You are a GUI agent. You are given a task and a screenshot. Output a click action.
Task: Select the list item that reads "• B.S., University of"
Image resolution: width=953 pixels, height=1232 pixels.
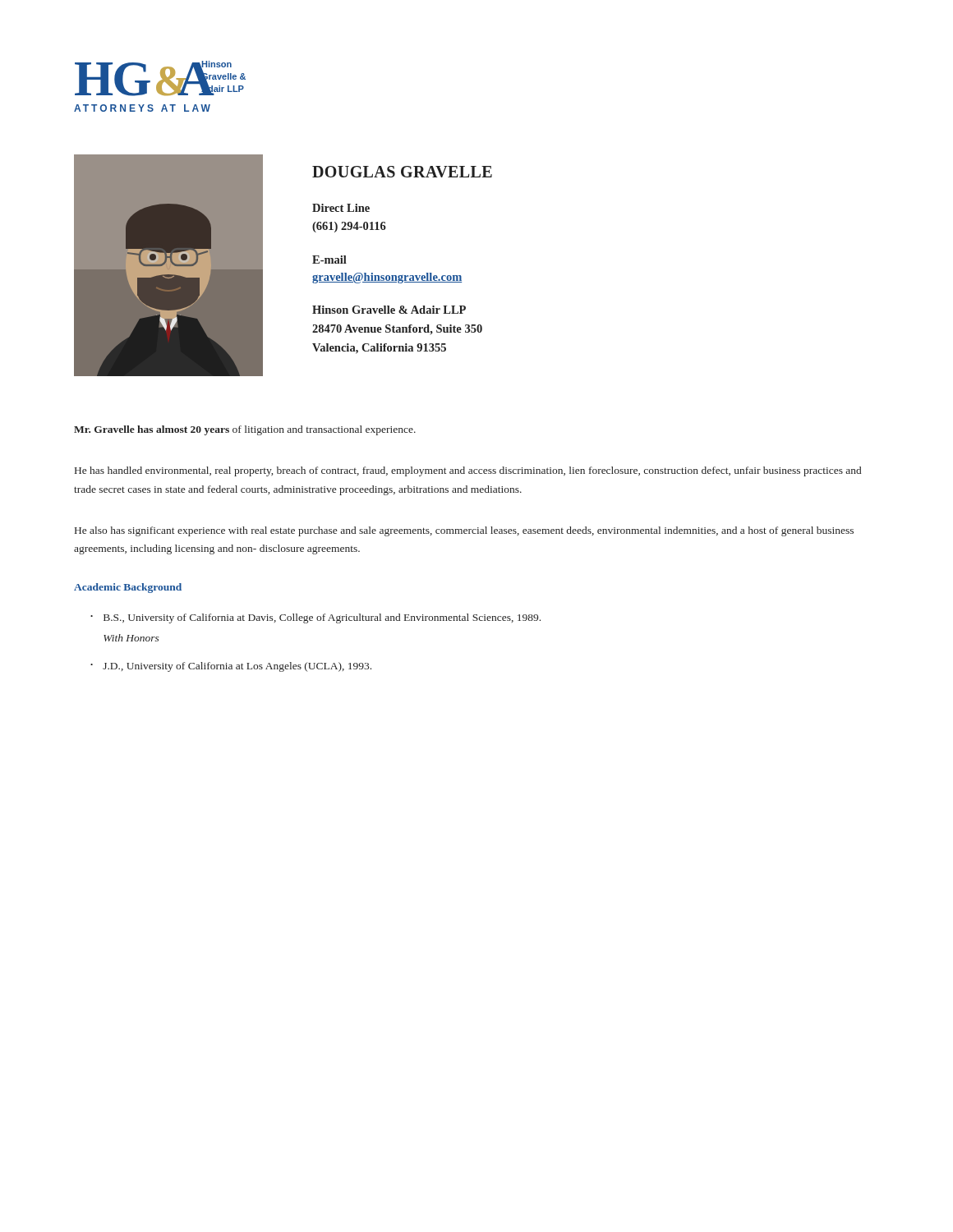point(485,628)
